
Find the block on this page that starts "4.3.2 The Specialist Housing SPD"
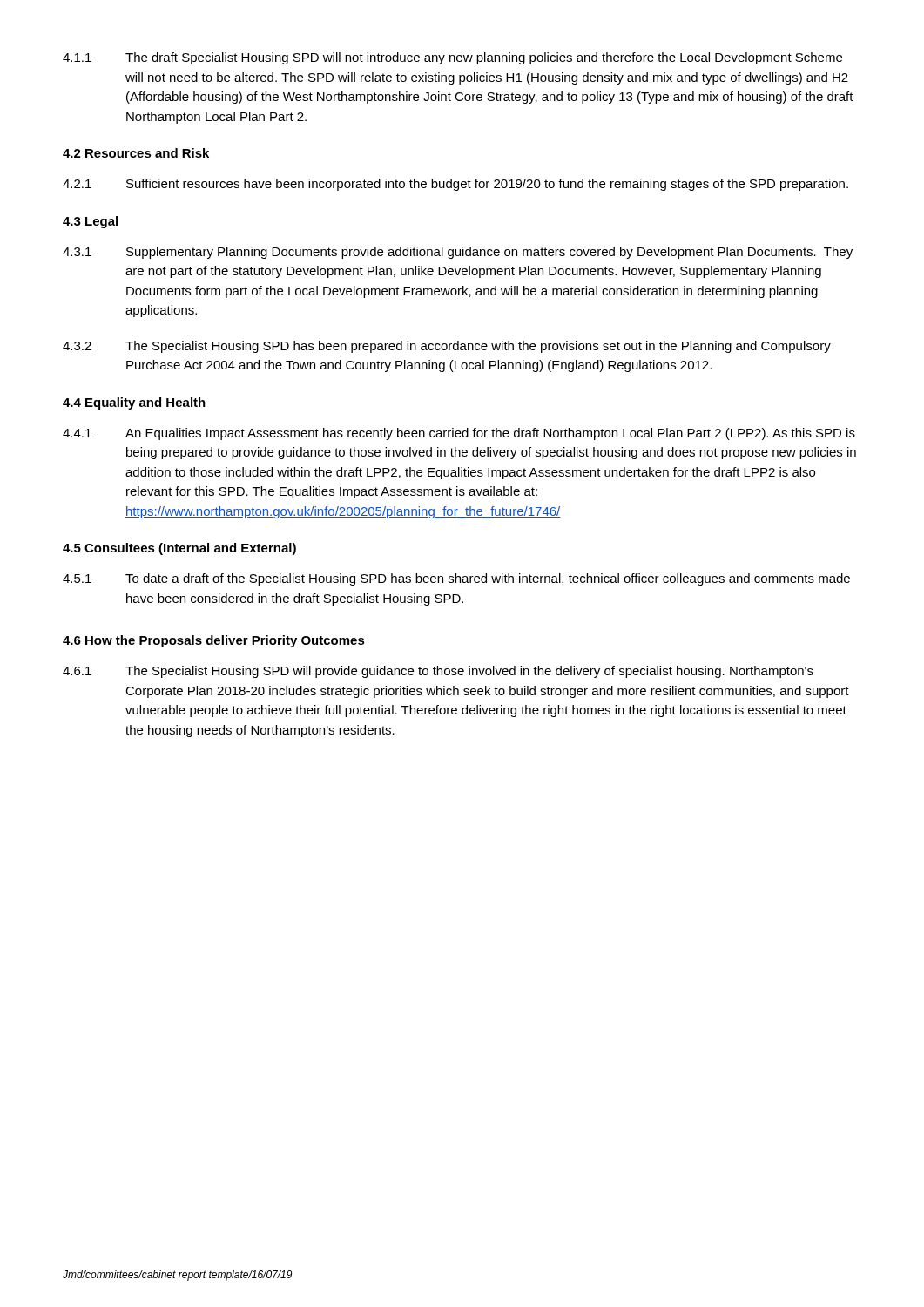462,356
